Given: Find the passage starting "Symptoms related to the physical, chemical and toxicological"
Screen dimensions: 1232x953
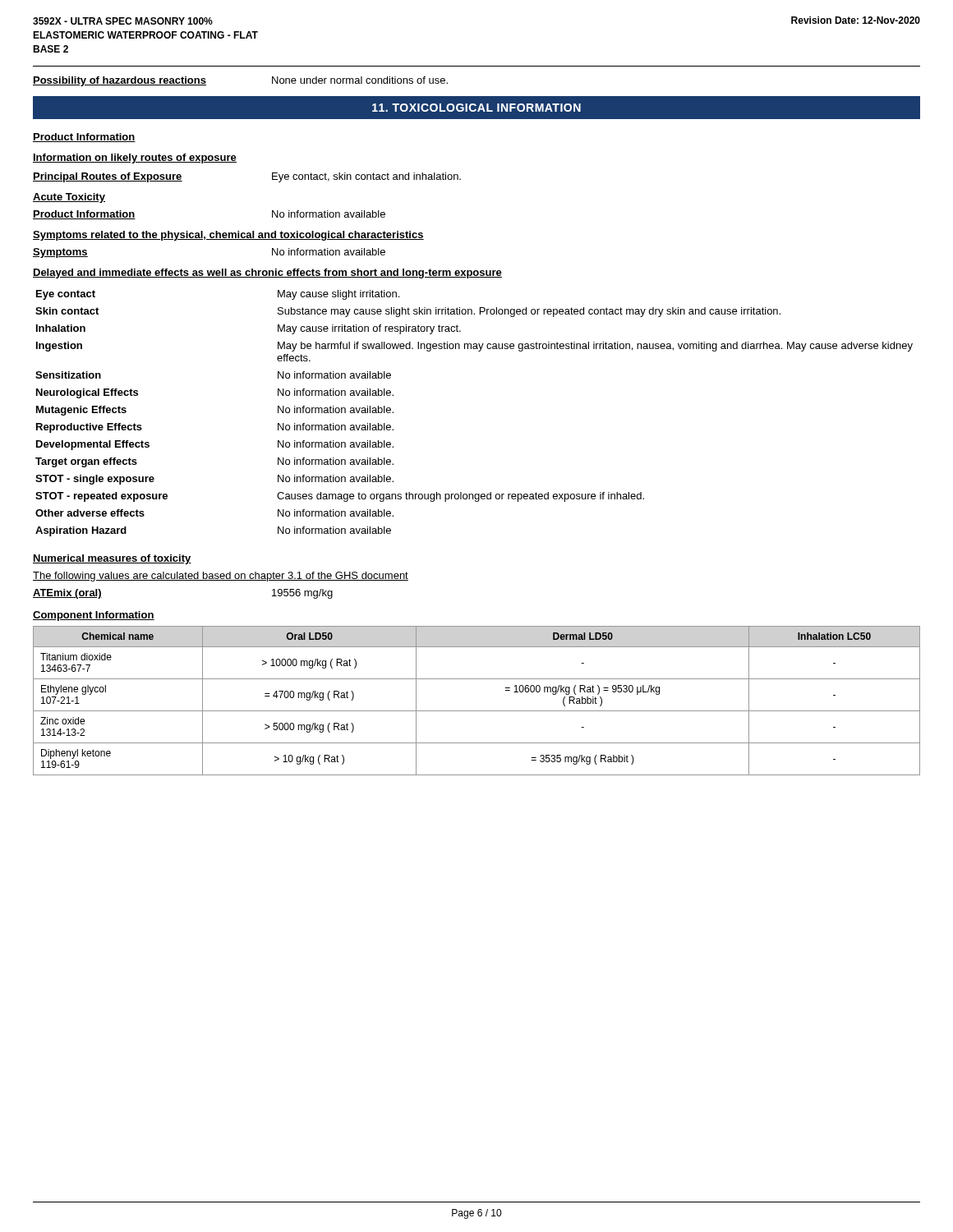Looking at the screenshot, I should [x=228, y=234].
